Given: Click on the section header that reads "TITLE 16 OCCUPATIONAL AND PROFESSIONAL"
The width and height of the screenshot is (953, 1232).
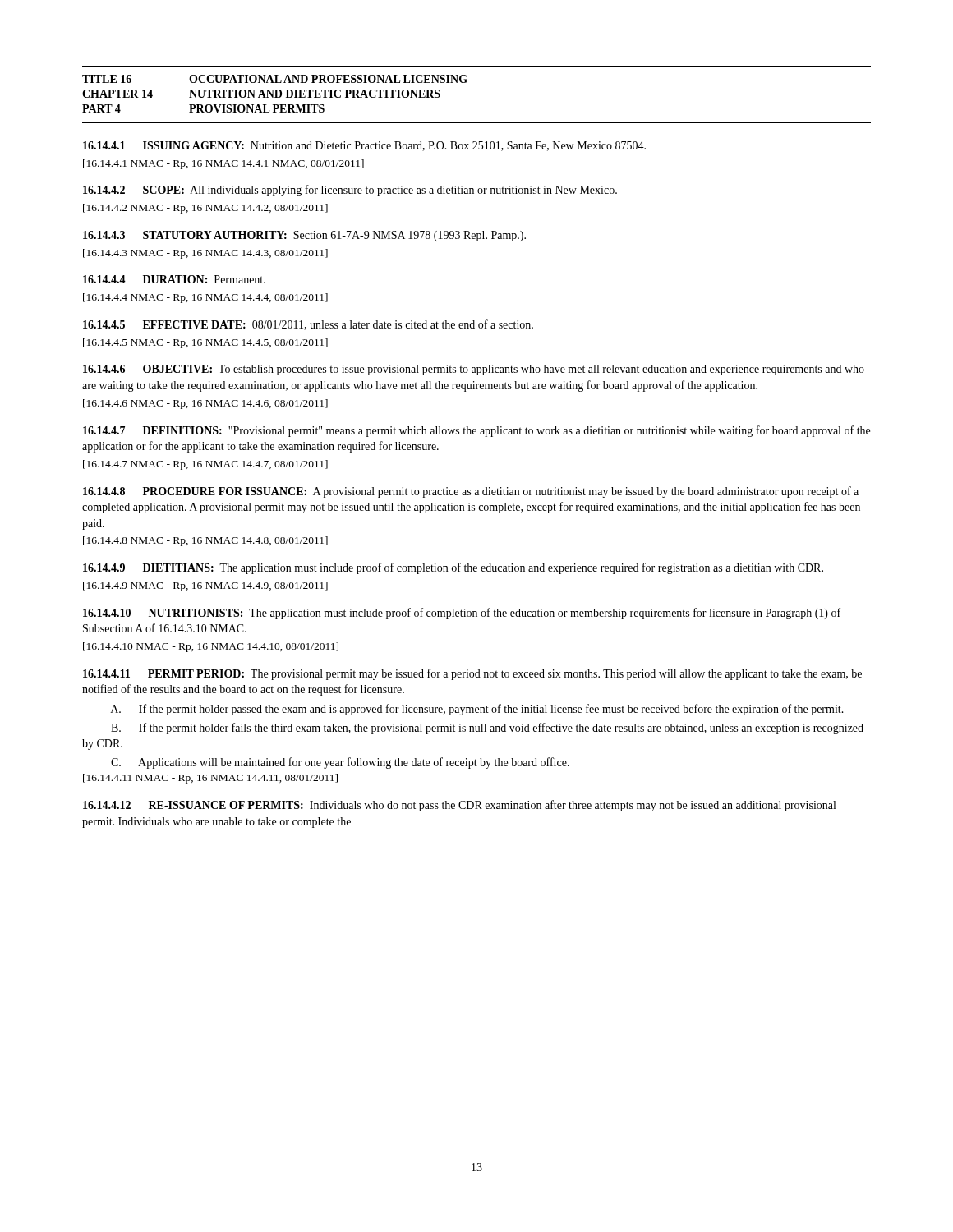Looking at the screenshot, I should click(275, 79).
